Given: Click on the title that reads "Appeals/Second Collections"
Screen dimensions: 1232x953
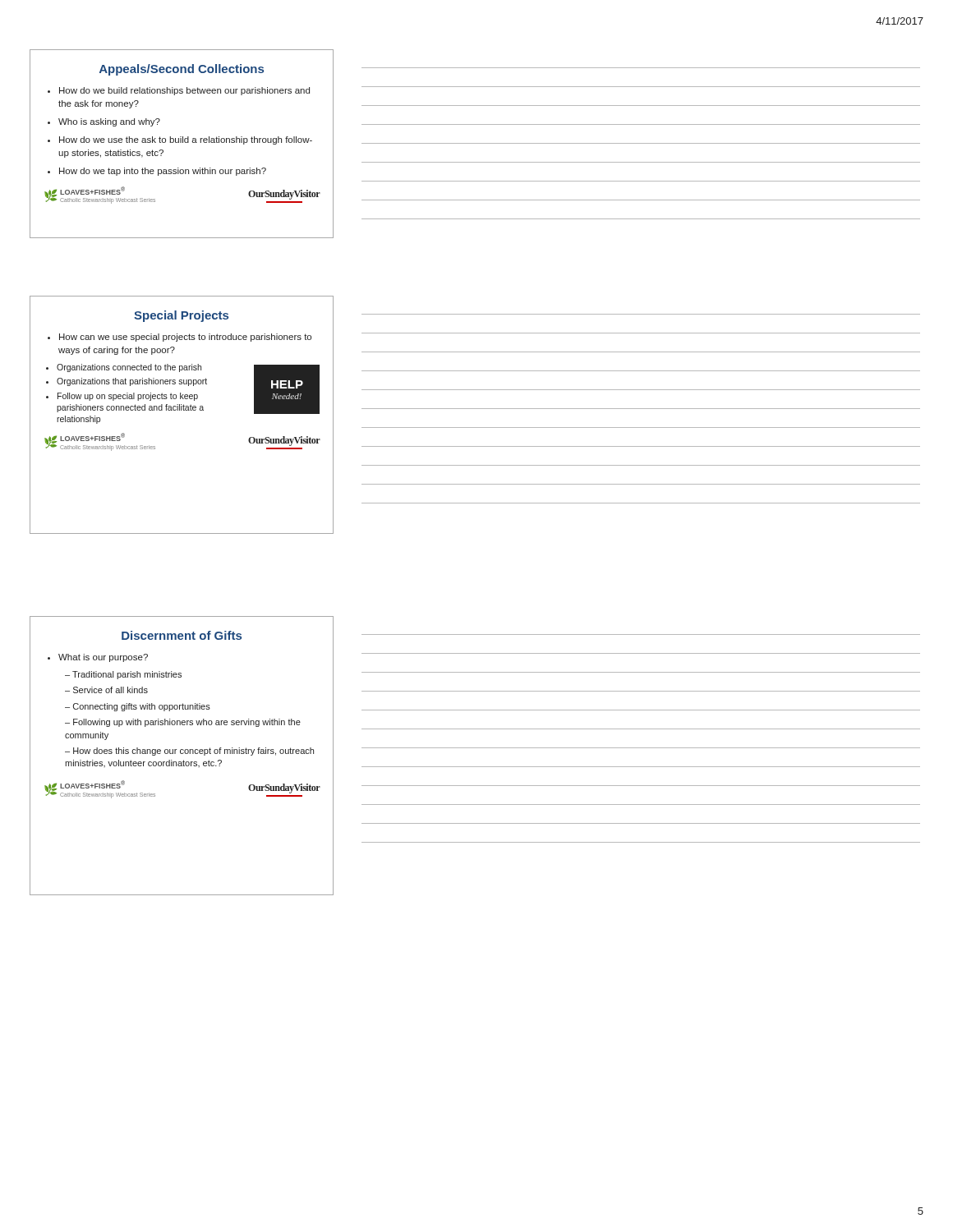Looking at the screenshot, I should (x=182, y=69).
